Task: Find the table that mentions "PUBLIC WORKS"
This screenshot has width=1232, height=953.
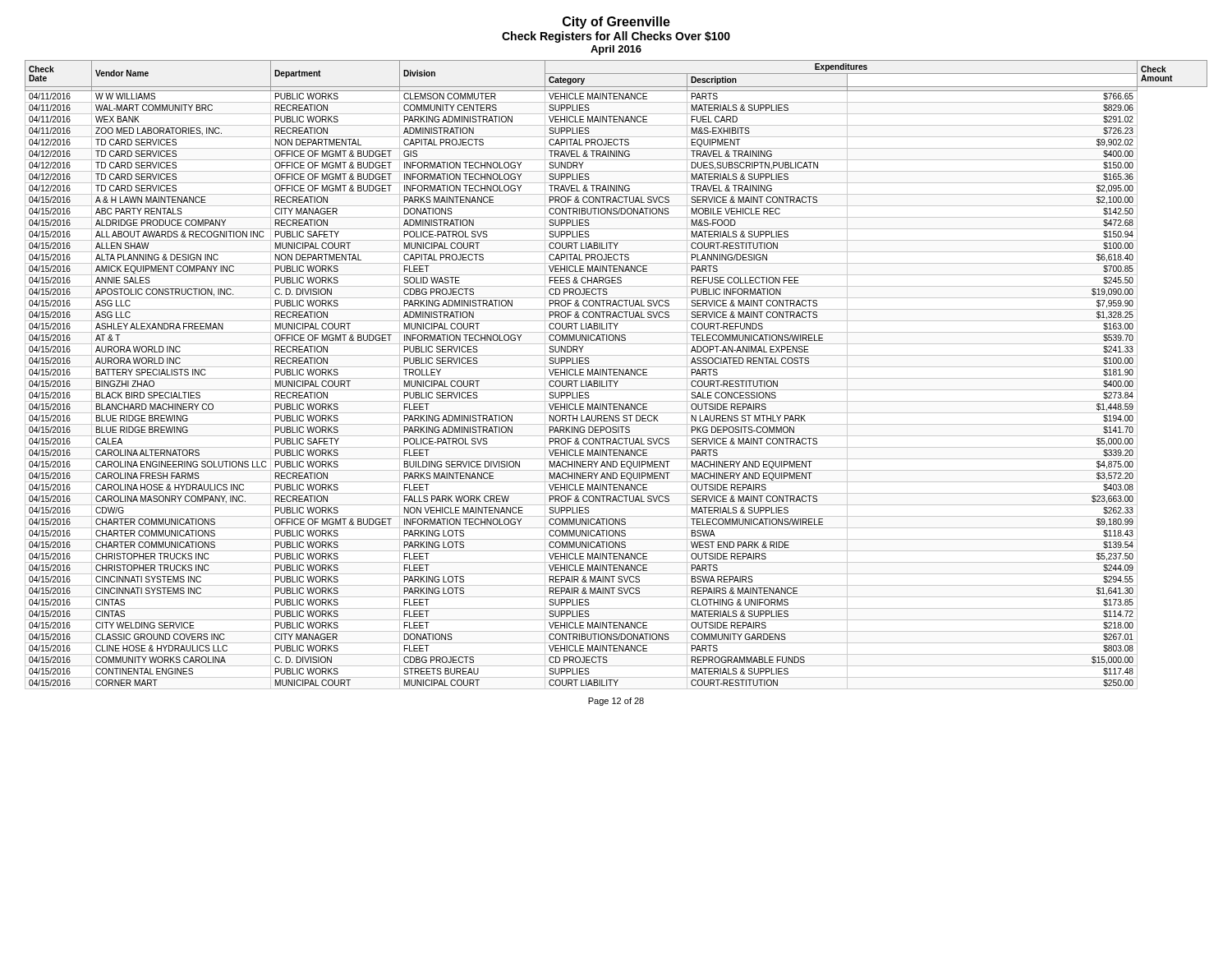Action: click(x=616, y=375)
